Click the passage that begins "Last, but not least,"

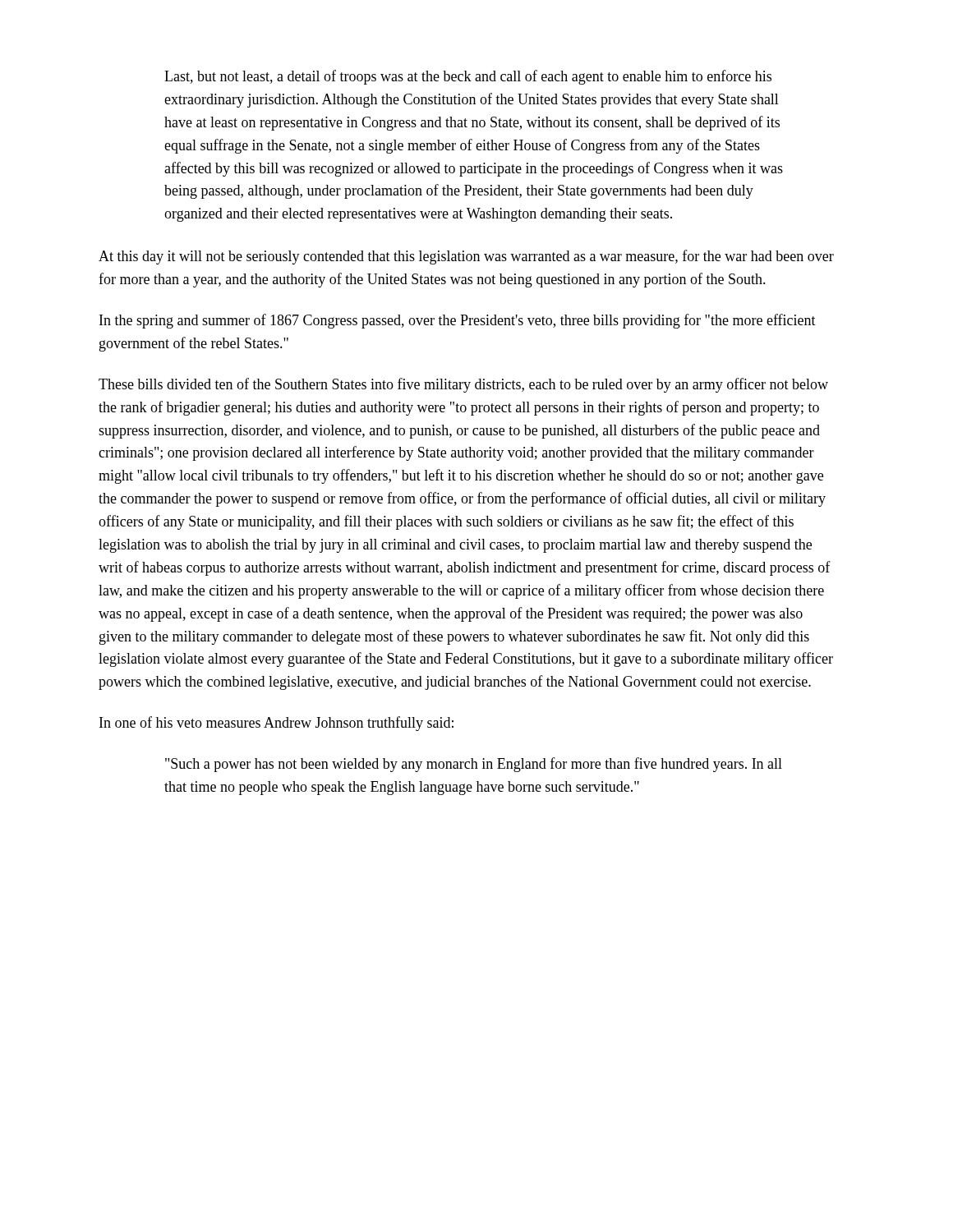(x=474, y=145)
